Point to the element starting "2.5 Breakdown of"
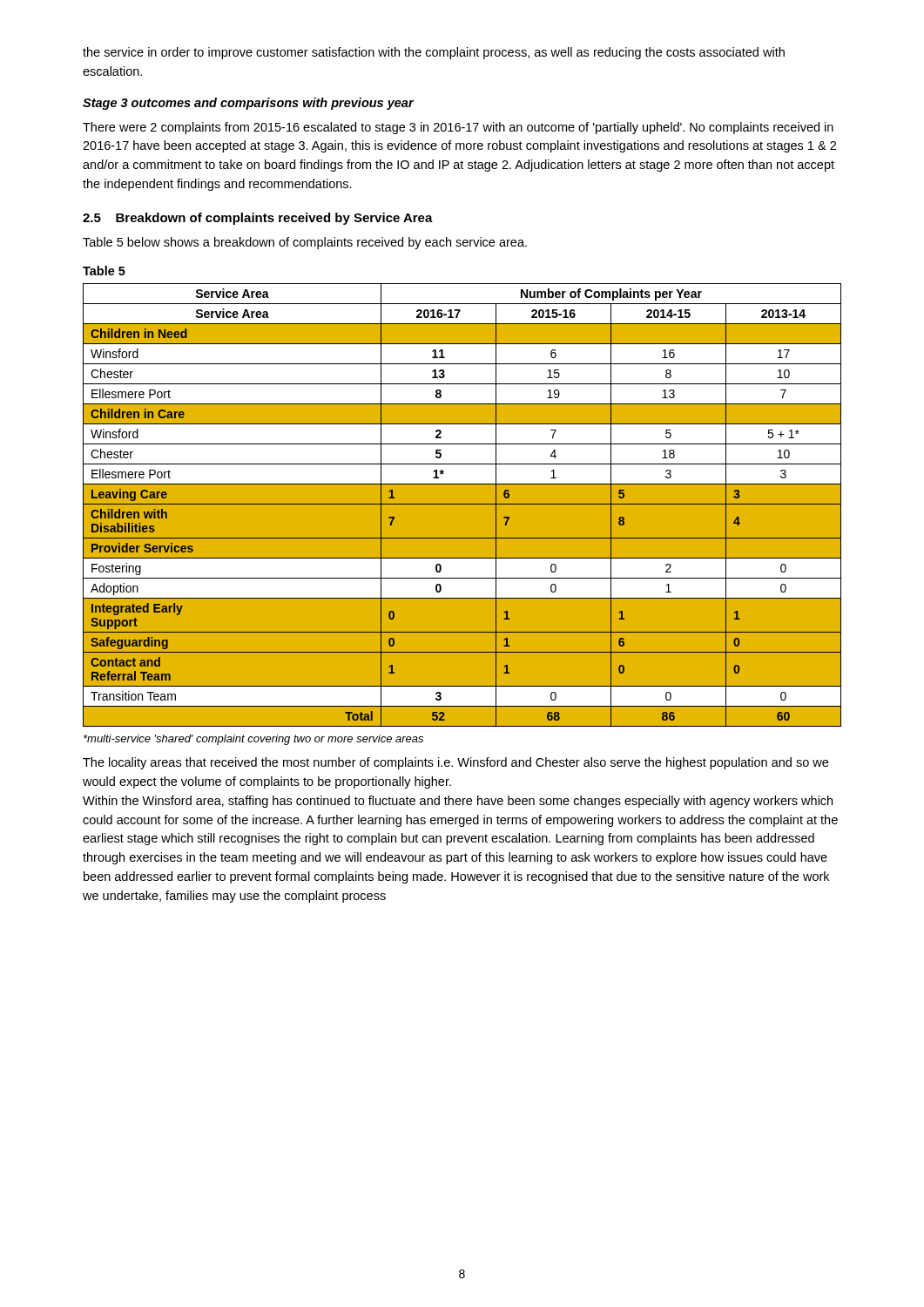This screenshot has width=924, height=1307. tap(257, 217)
